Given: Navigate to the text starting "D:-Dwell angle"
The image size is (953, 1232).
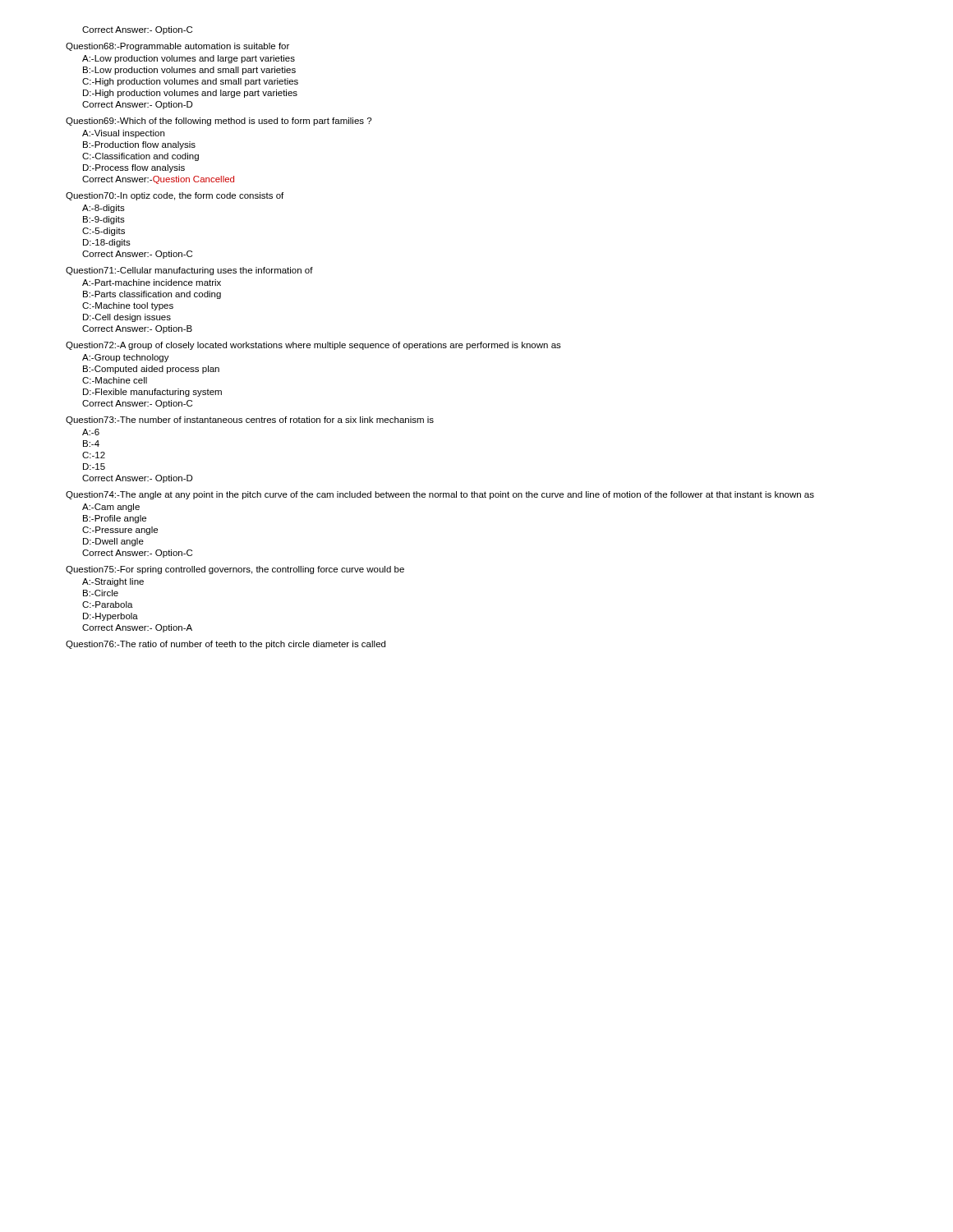Looking at the screenshot, I should [113, 541].
